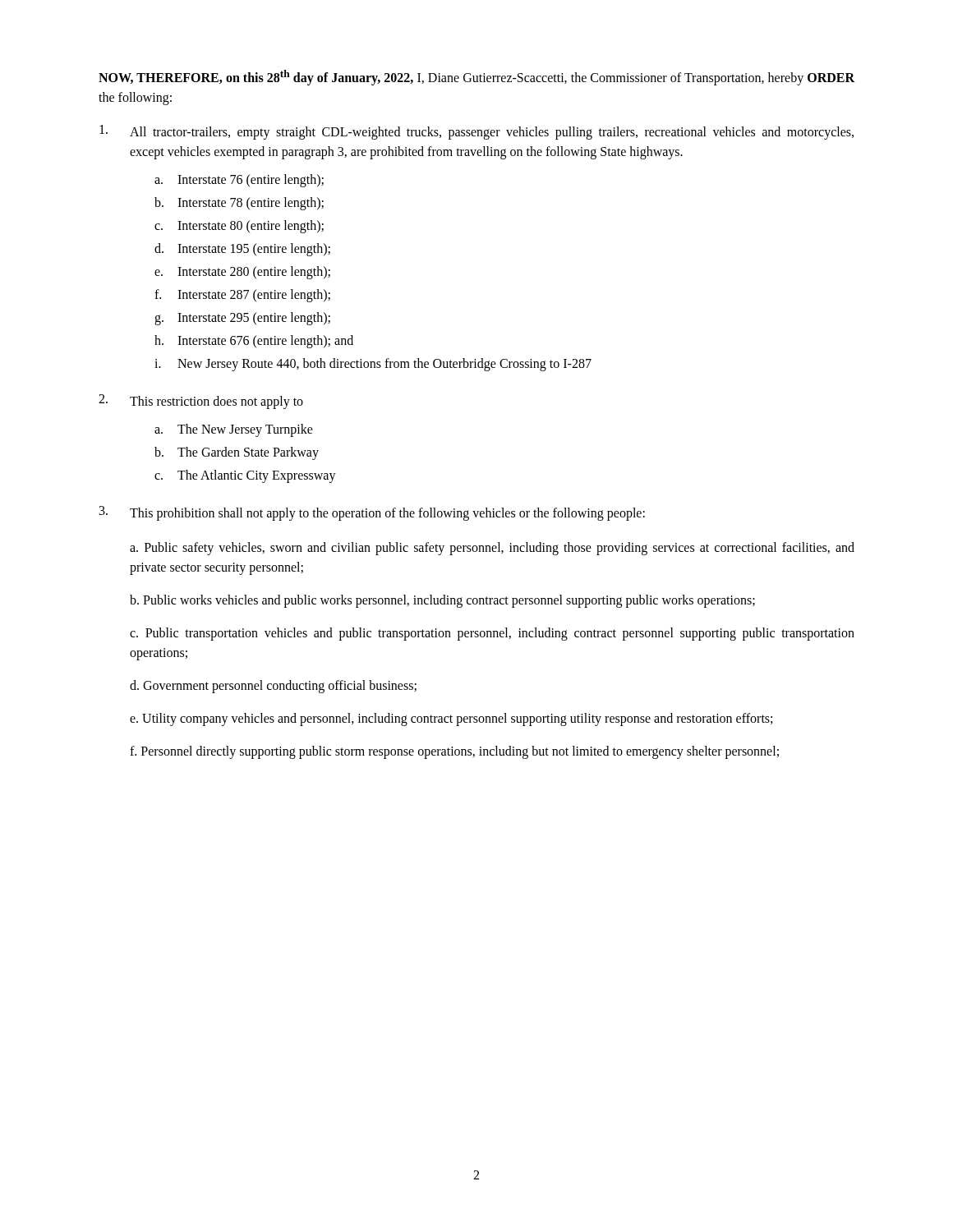Image resolution: width=953 pixels, height=1232 pixels.
Task: Click on the list item that reads "c.Interstate 80 (entire length);"
Action: [239, 227]
